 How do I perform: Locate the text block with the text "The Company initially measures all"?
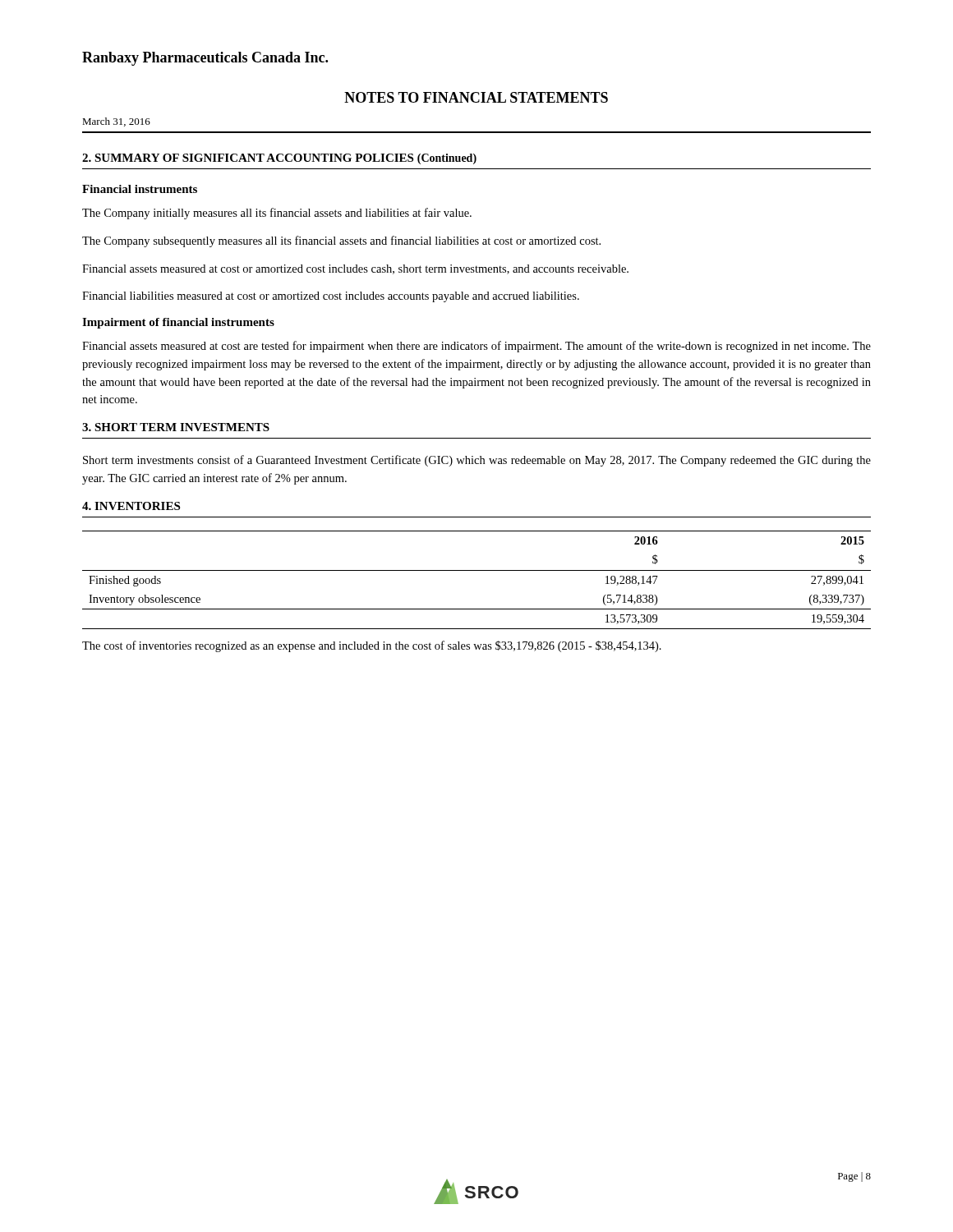277,213
